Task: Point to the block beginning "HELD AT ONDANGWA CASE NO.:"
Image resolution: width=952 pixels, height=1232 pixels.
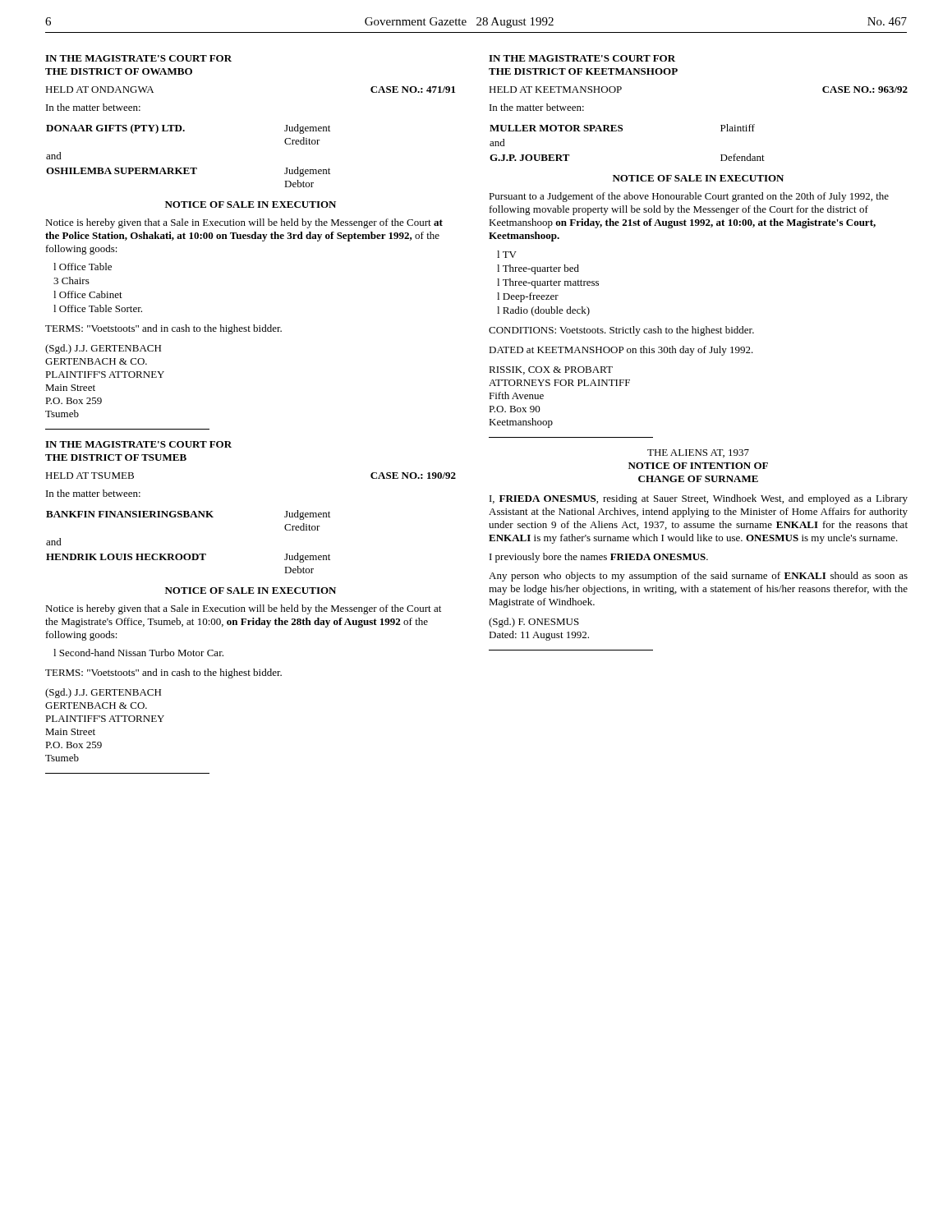Action: pyautogui.click(x=102, y=89)
